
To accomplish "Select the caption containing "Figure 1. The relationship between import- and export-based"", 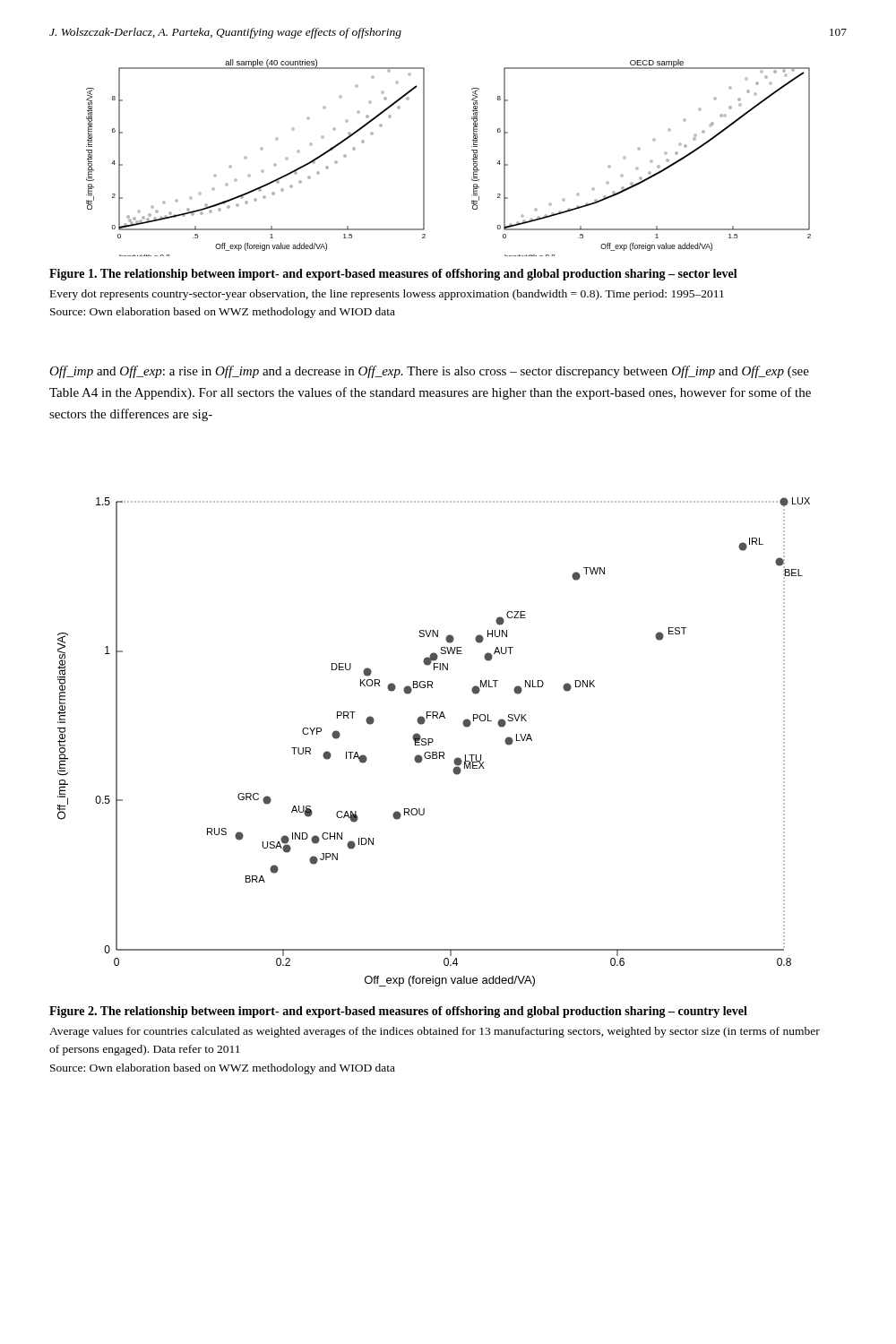I will click(x=439, y=293).
